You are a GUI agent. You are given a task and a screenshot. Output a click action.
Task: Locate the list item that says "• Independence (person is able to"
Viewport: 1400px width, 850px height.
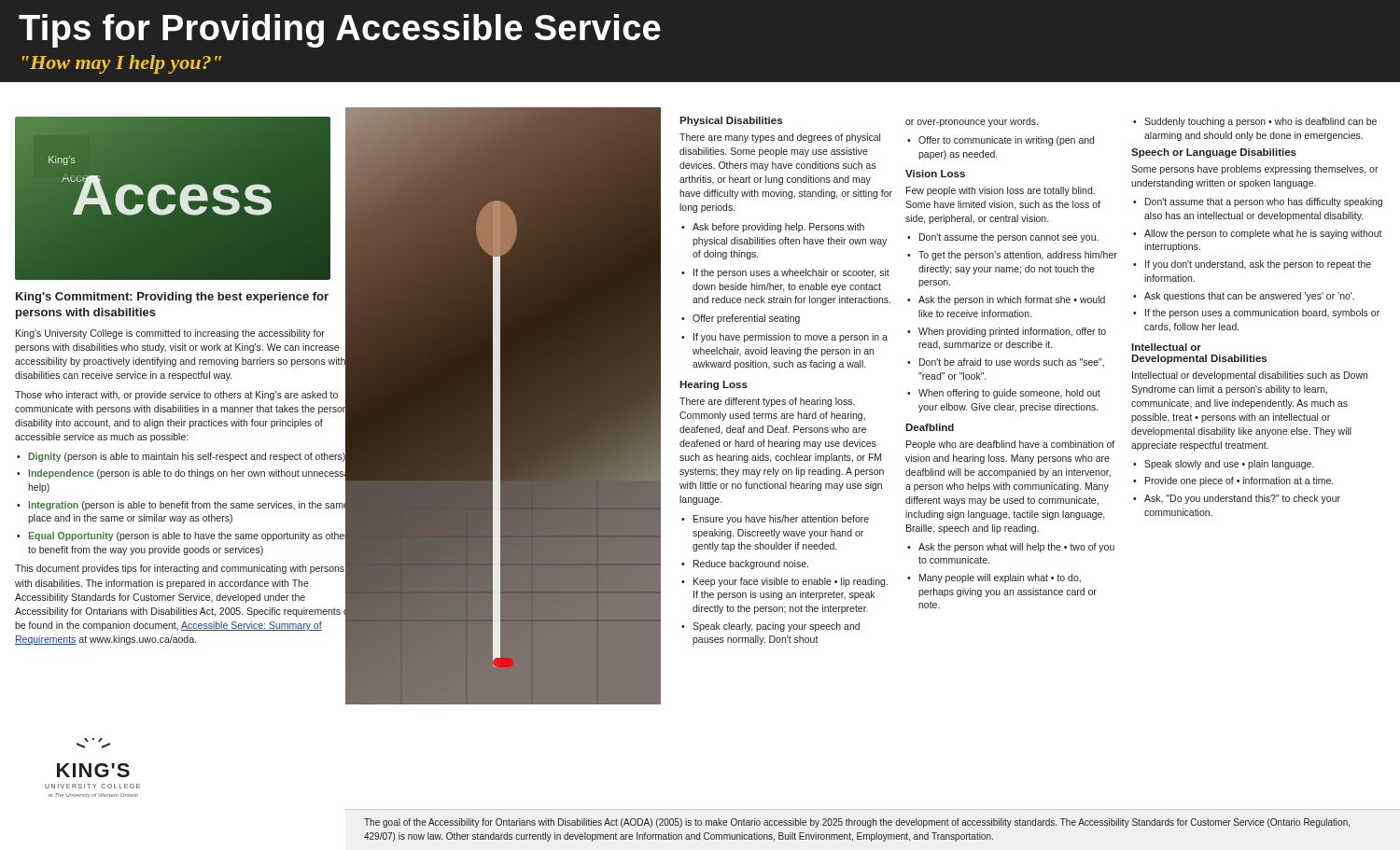pos(187,480)
